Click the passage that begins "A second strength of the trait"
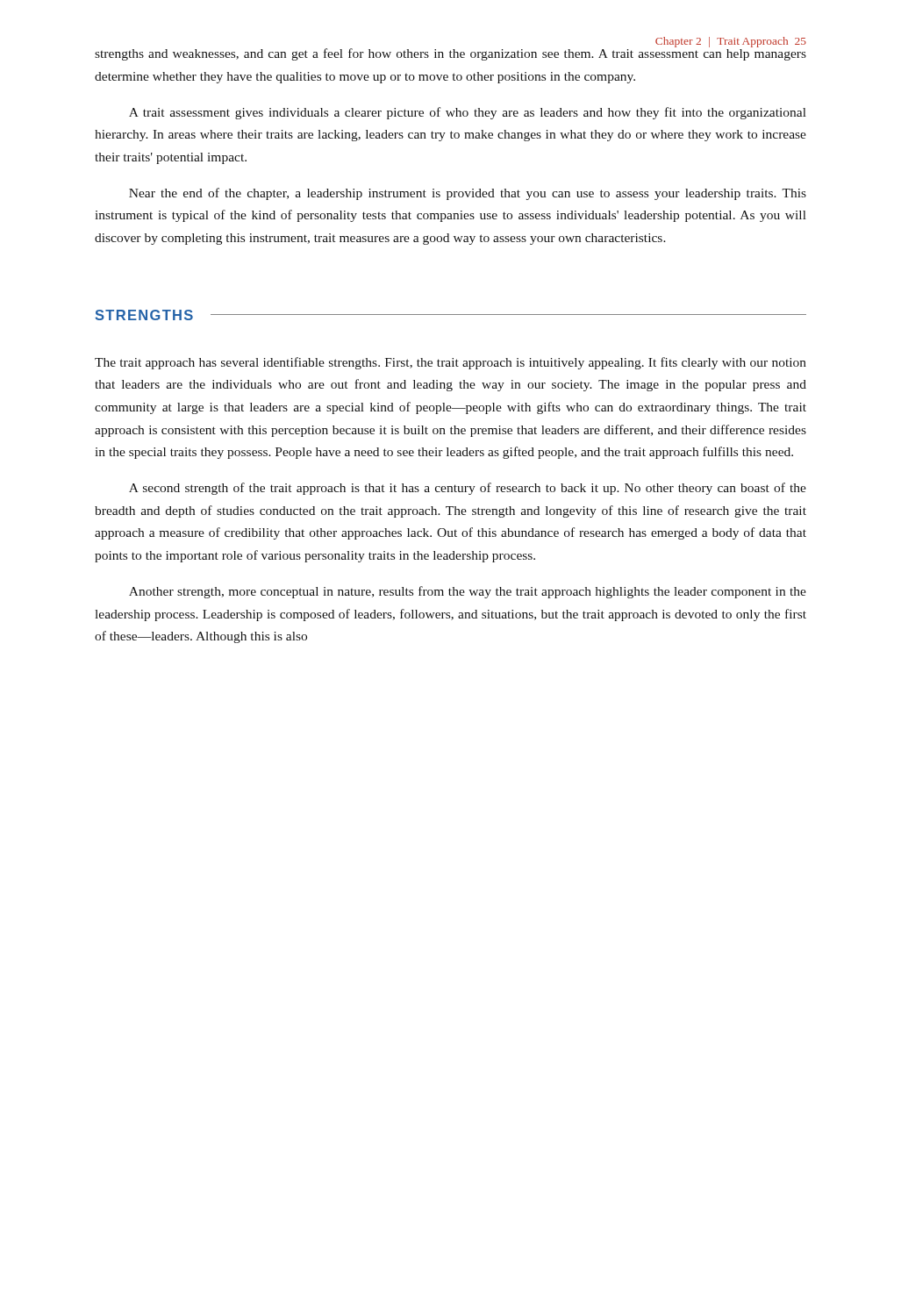 450,521
